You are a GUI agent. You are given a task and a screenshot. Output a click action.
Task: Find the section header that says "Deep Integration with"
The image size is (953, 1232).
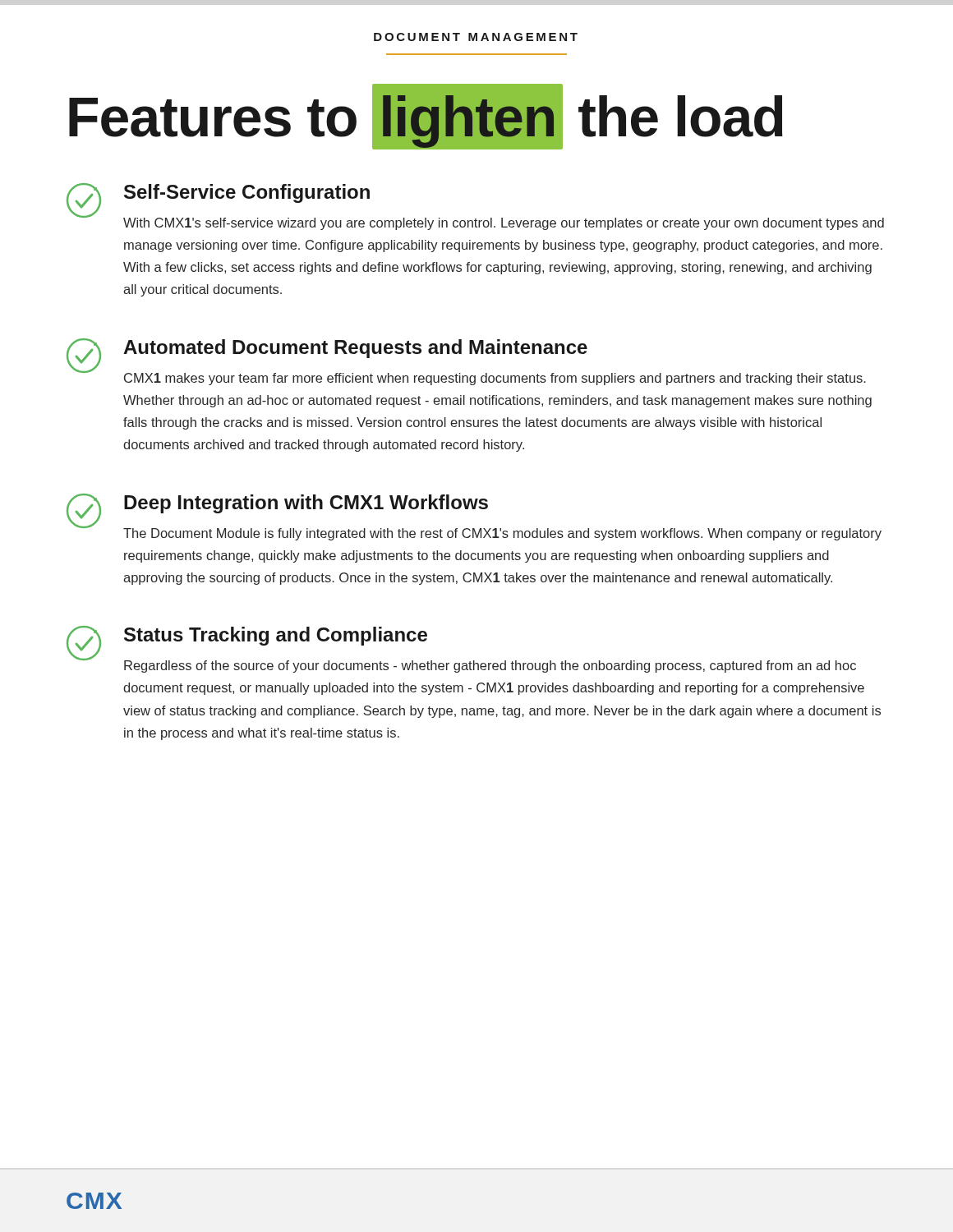pyautogui.click(x=306, y=504)
